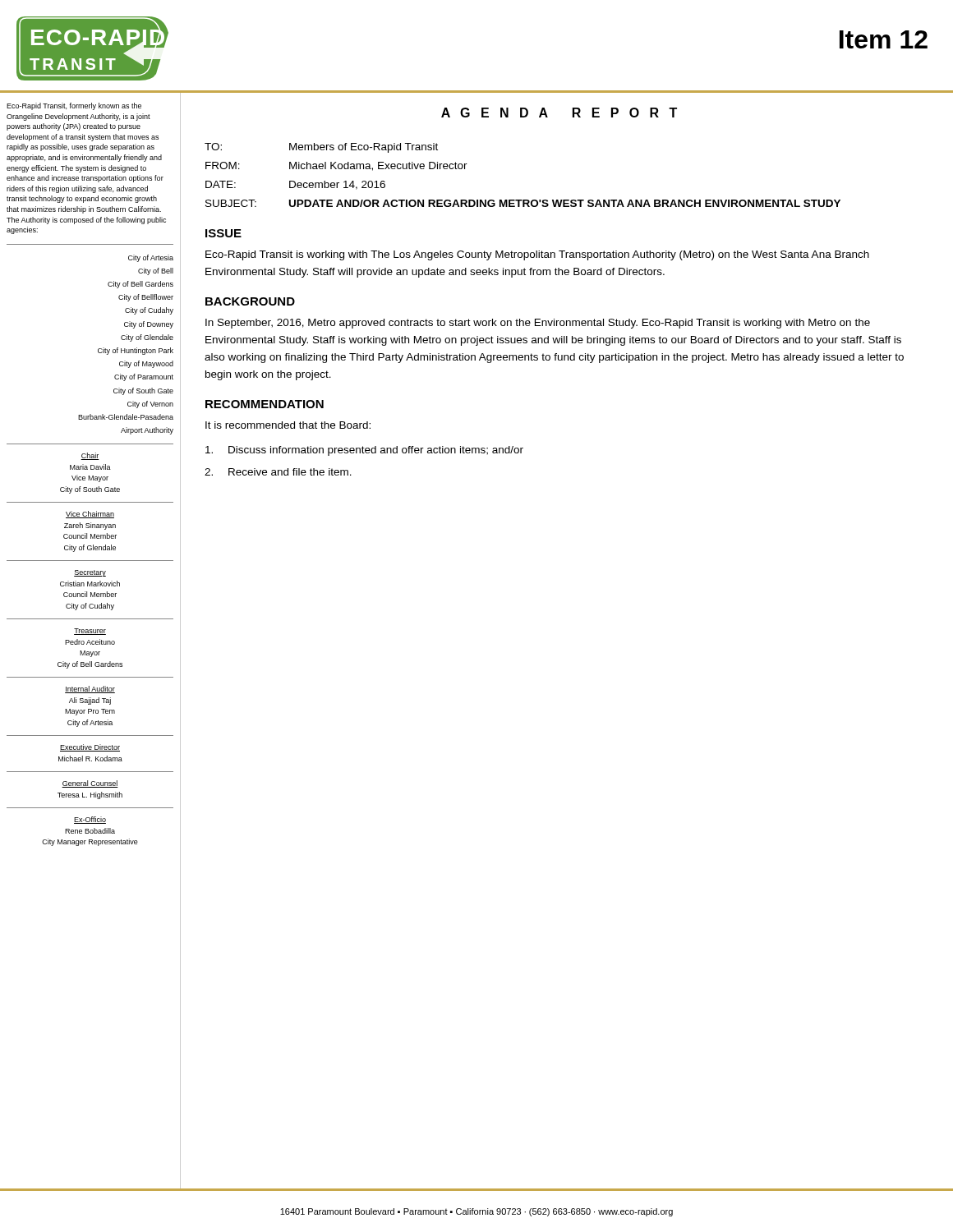
Task: Point to the passage starting "City of Downey"
Action: (148, 324)
